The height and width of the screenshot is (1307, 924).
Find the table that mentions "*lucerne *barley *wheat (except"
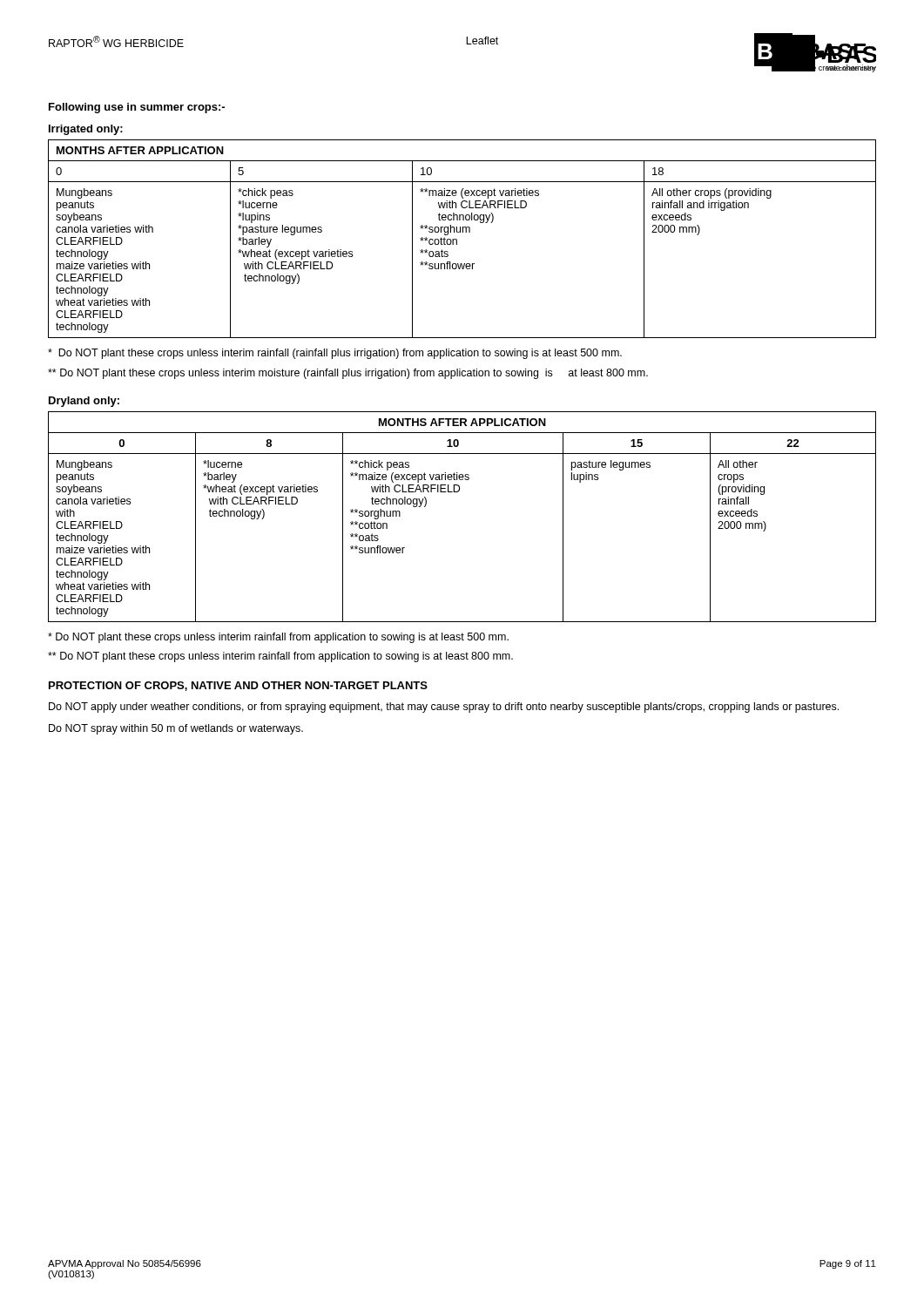[462, 516]
